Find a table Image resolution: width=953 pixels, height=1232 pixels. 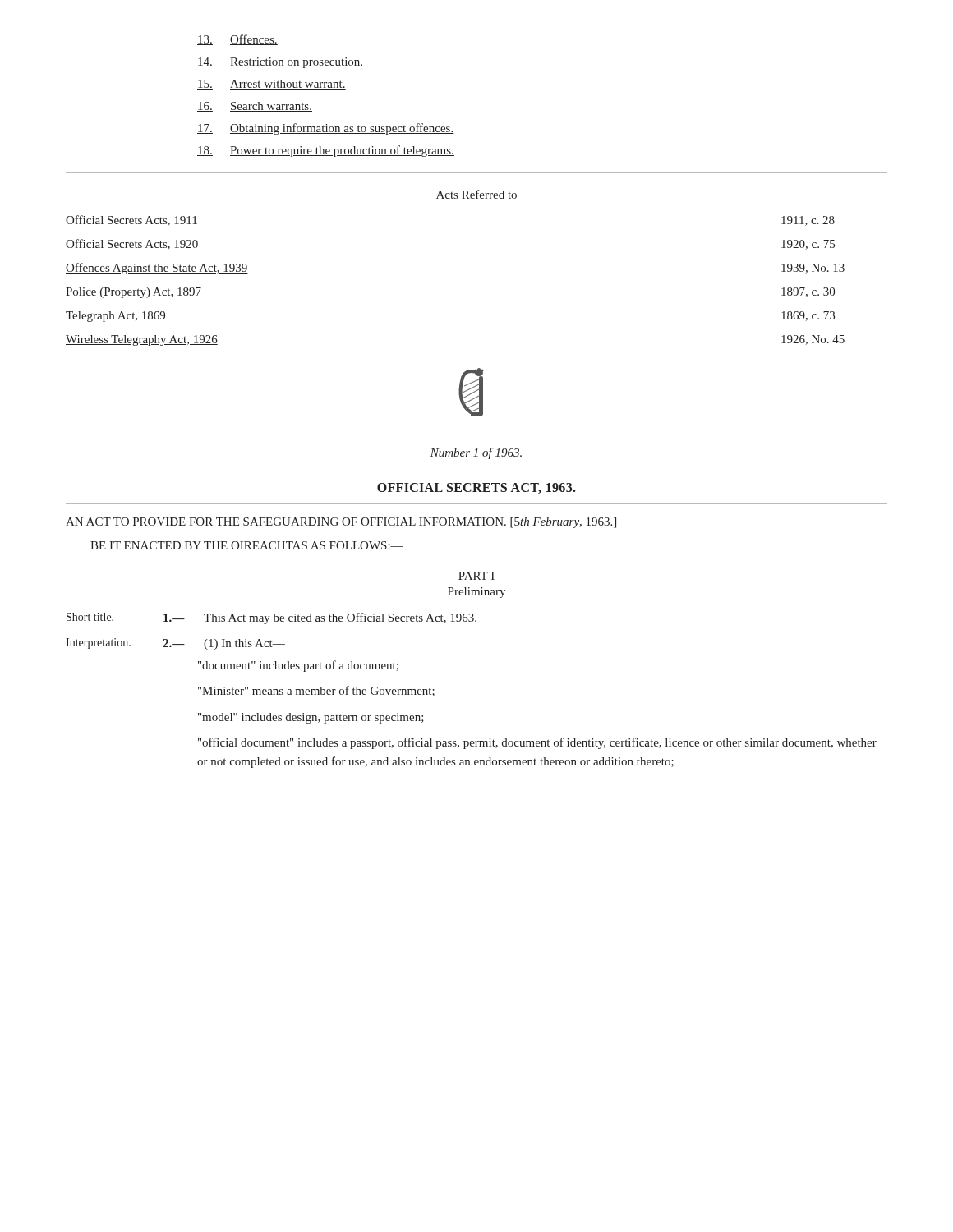click(x=476, y=267)
